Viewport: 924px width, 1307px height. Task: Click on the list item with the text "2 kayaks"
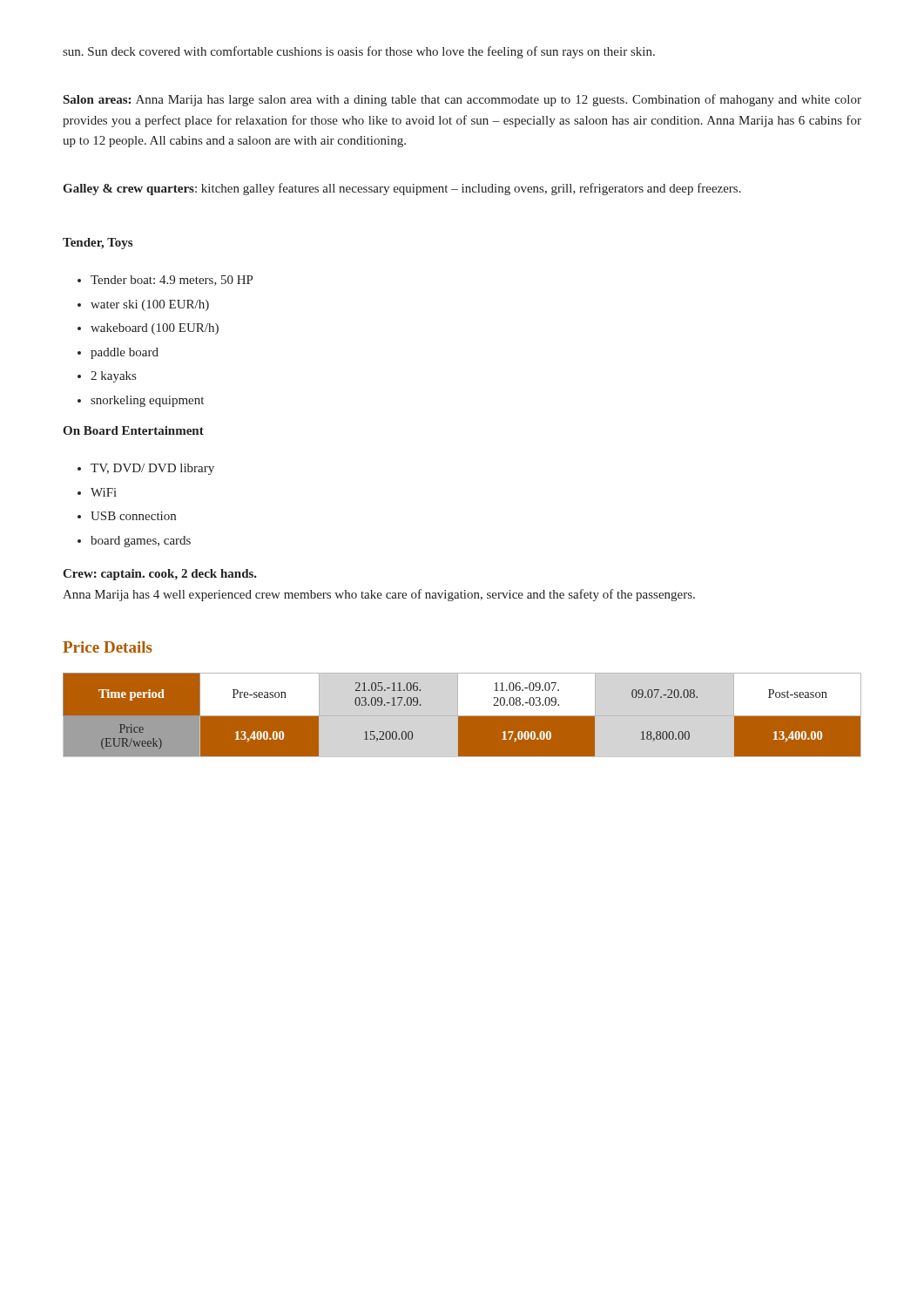click(107, 377)
